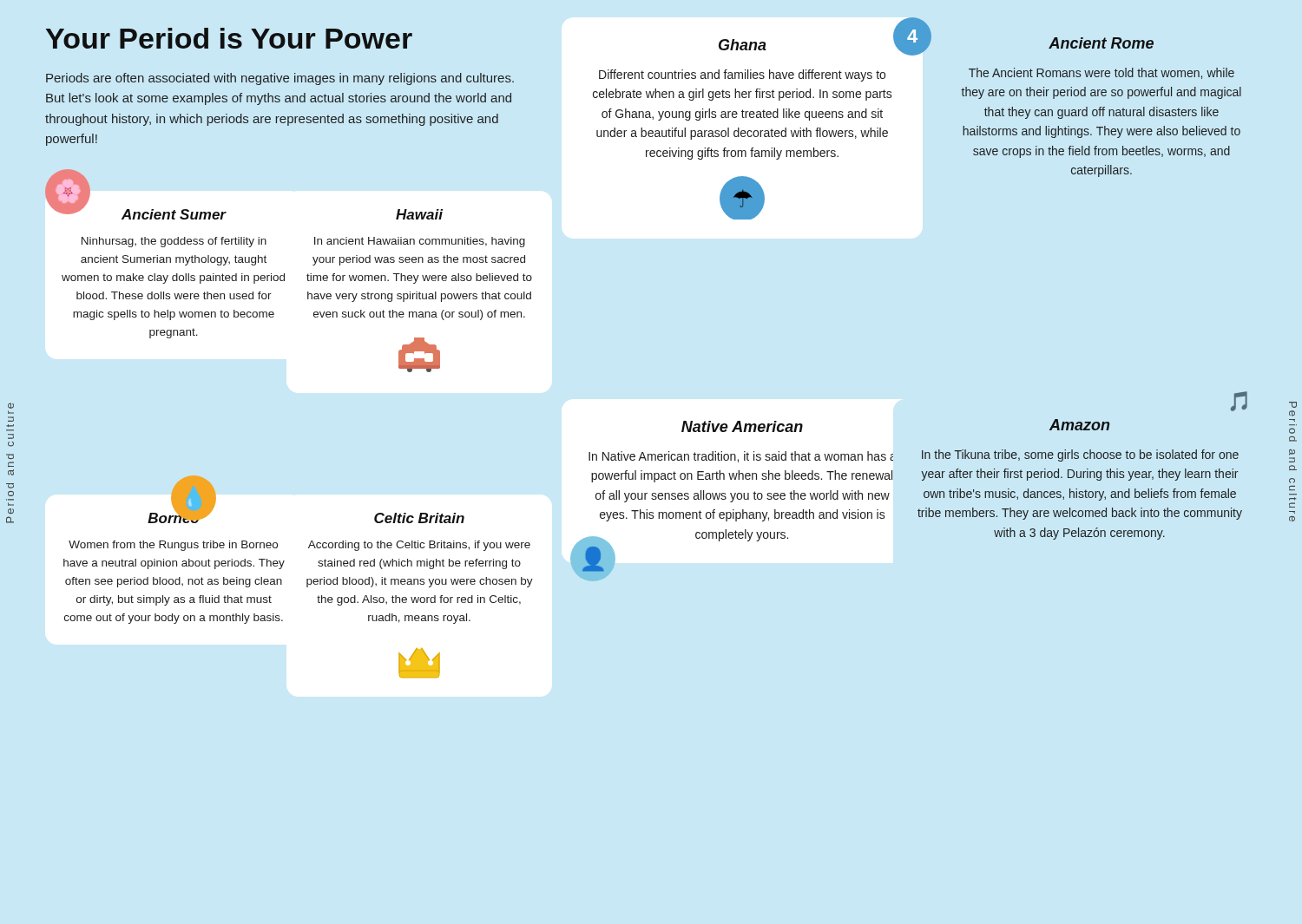Find the text block that says "Borneo Women from"
This screenshot has width=1302, height=924.
(174, 569)
